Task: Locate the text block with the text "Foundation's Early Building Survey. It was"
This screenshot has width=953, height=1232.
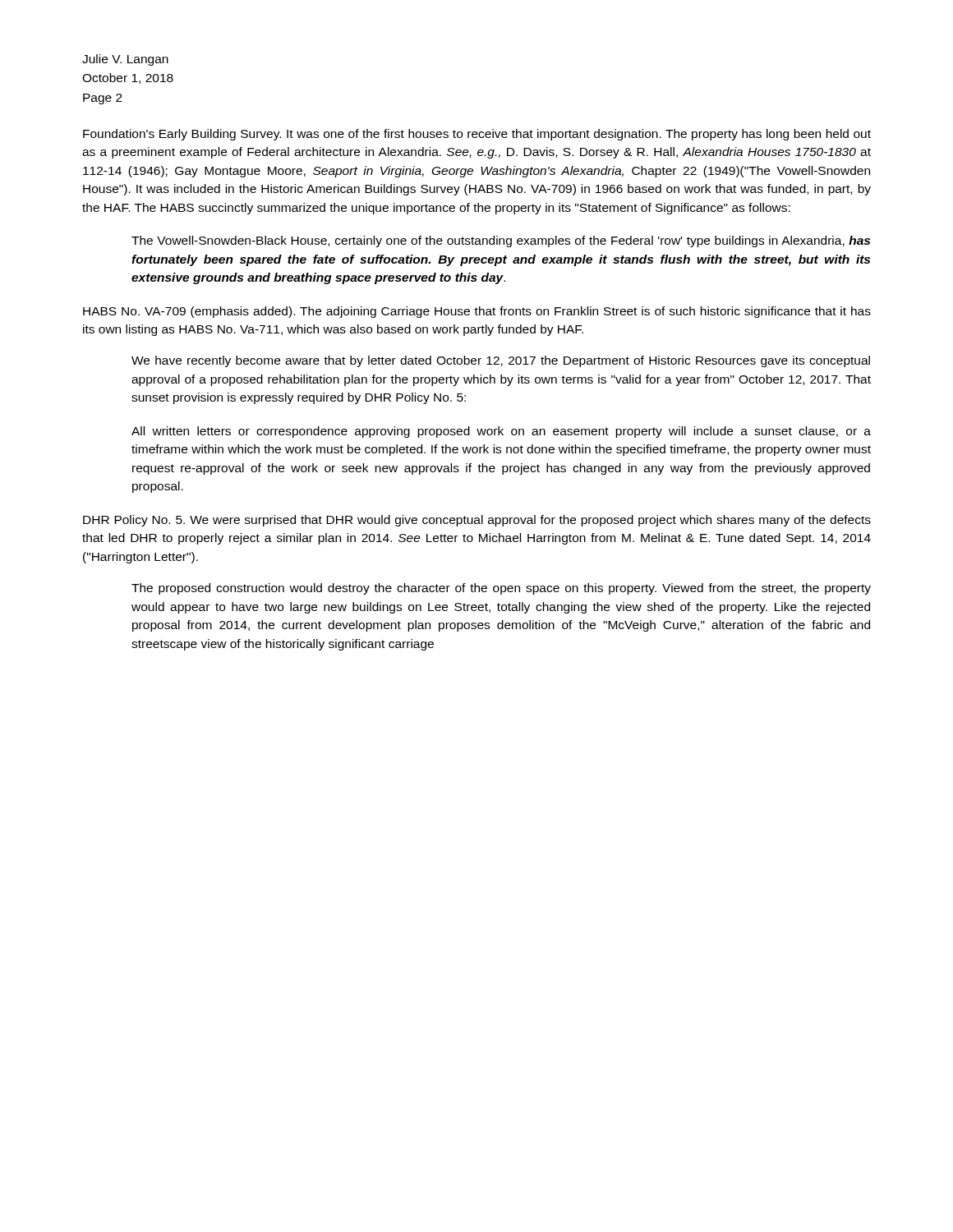Action: point(476,170)
